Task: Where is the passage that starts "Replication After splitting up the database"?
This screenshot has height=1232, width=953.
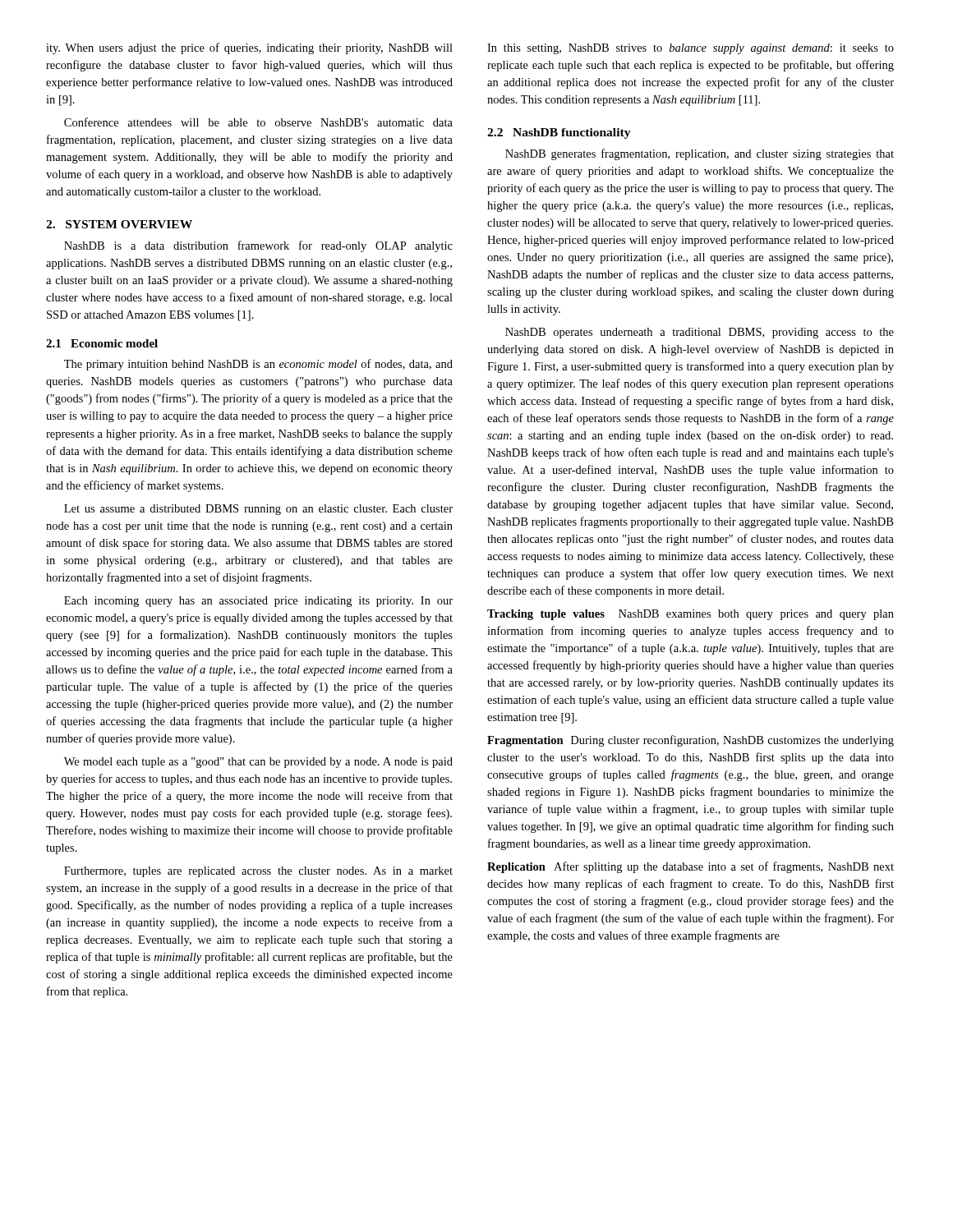Action: (690, 902)
